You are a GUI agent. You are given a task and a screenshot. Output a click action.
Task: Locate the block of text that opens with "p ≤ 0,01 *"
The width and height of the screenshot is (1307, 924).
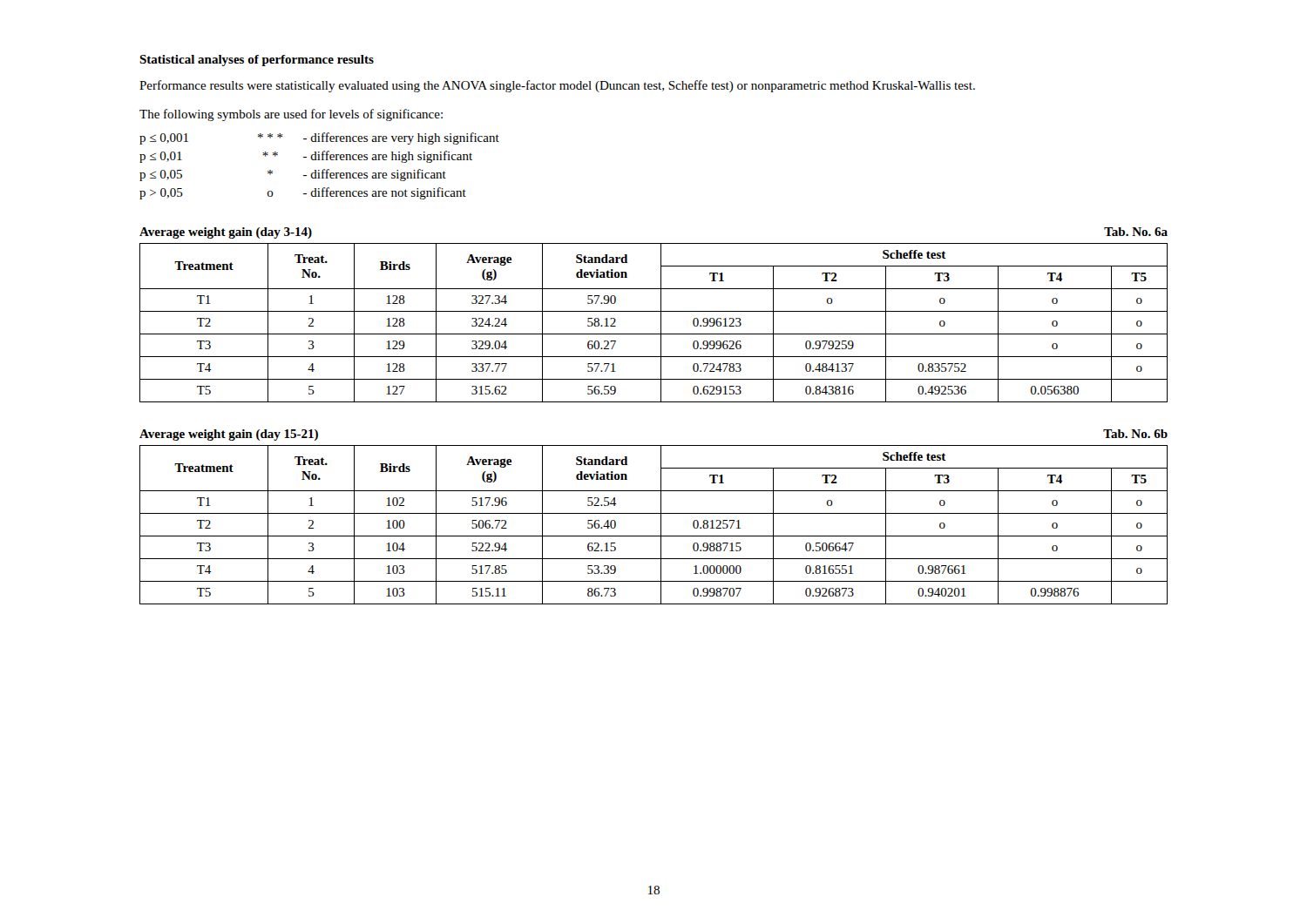pyautogui.click(x=306, y=156)
